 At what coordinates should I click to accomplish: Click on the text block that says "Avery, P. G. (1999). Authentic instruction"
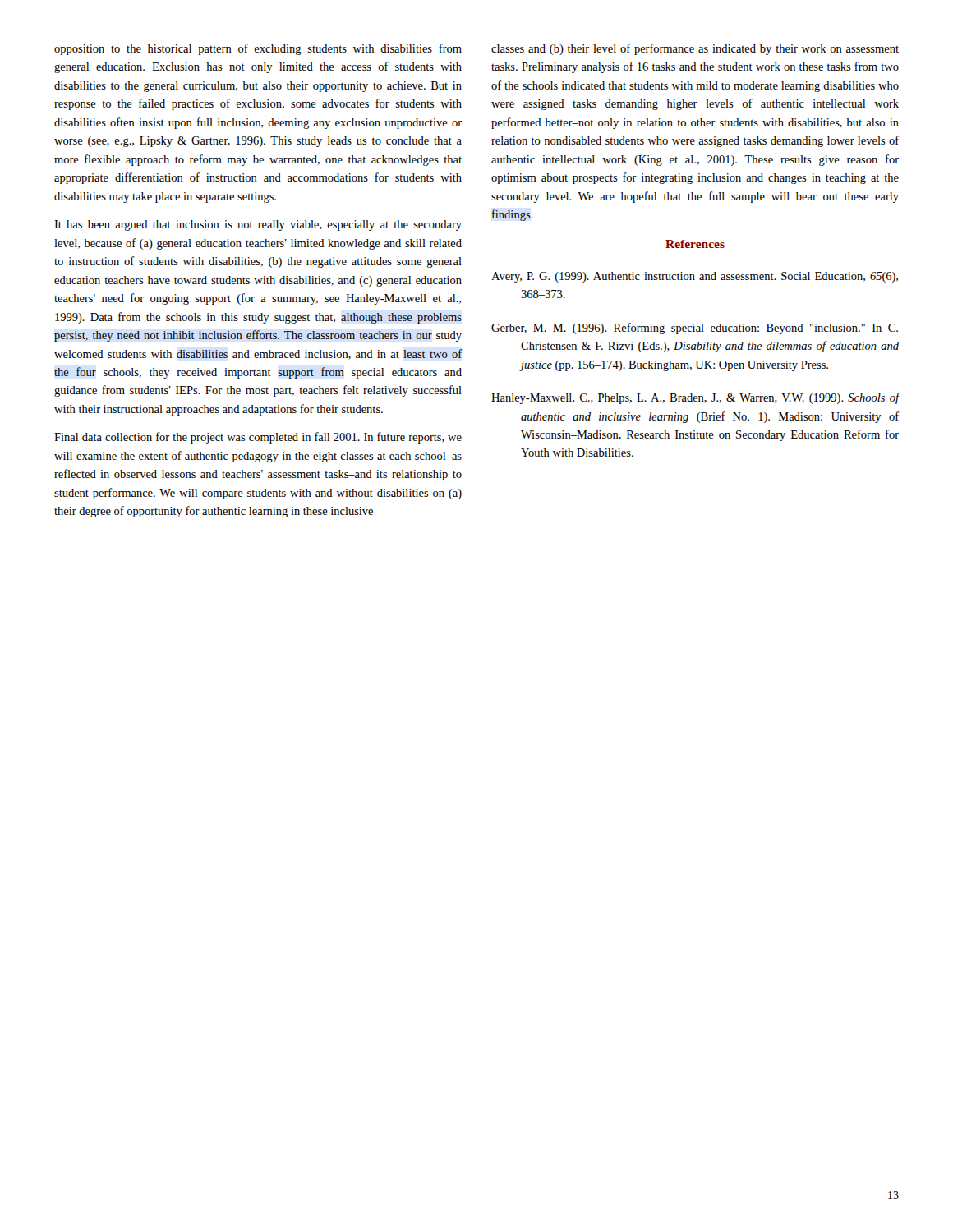click(x=695, y=285)
